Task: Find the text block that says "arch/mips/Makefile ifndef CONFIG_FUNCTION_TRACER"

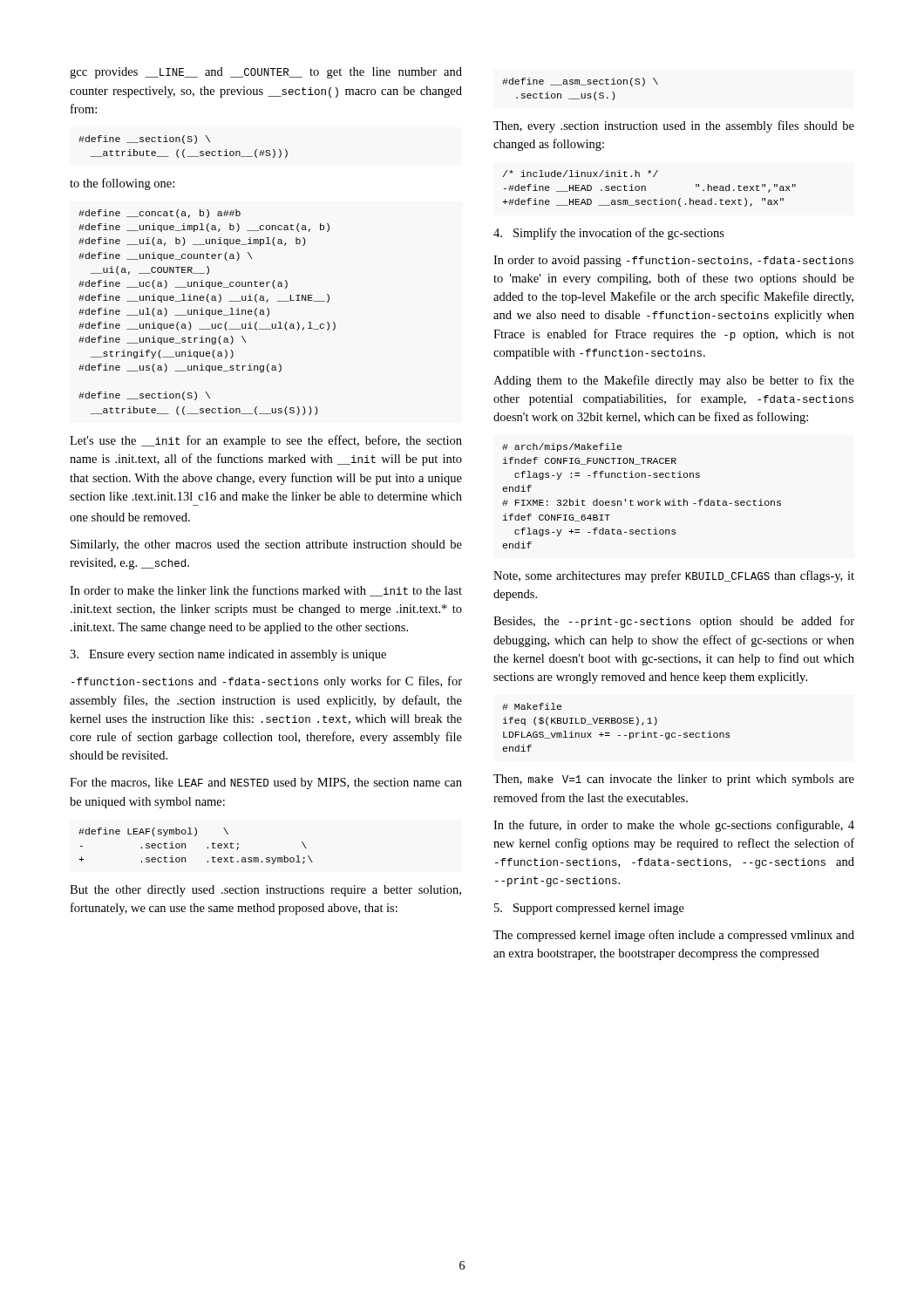Action: 674,497
